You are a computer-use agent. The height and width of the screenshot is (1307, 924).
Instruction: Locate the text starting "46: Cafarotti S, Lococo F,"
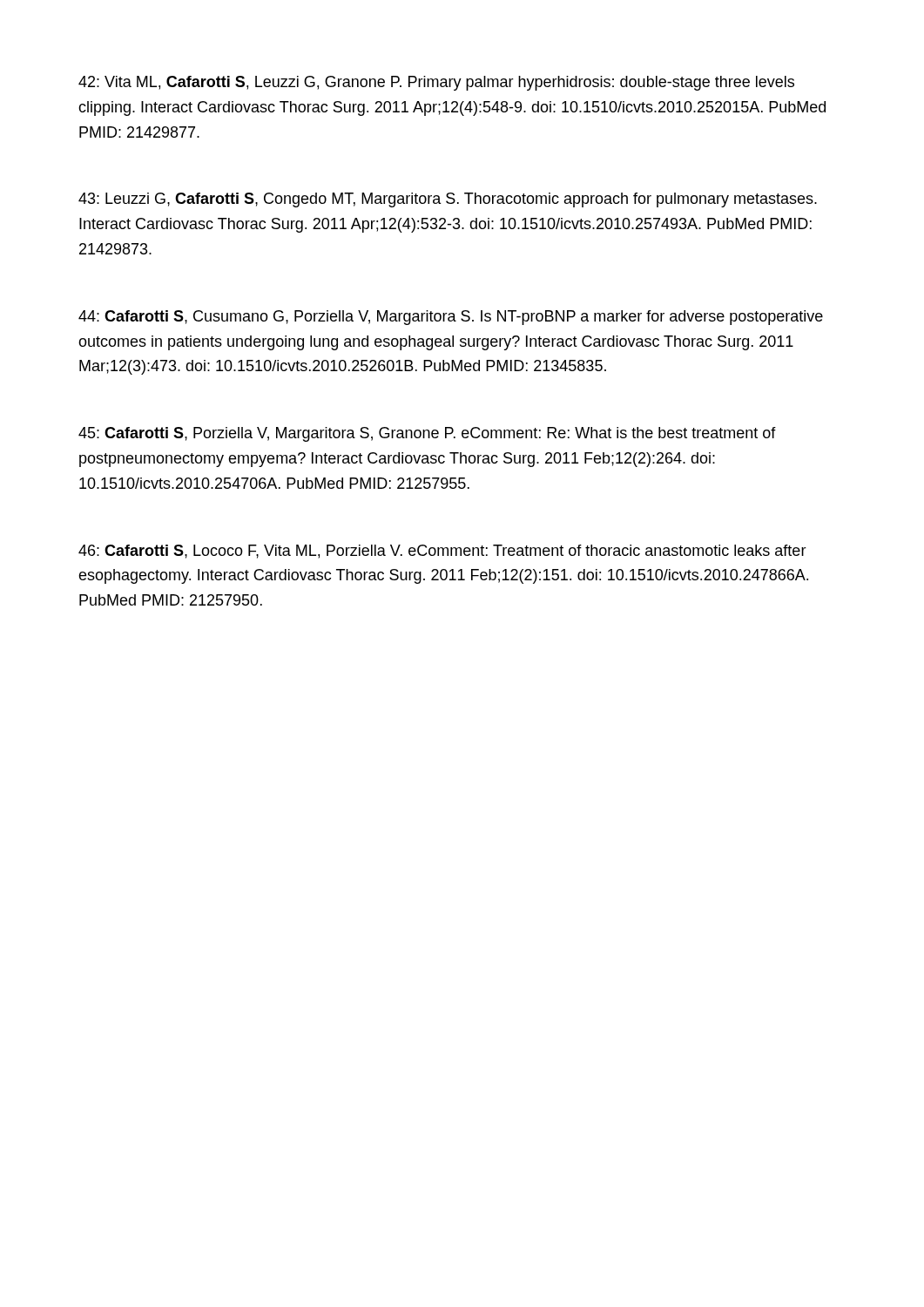[444, 575]
